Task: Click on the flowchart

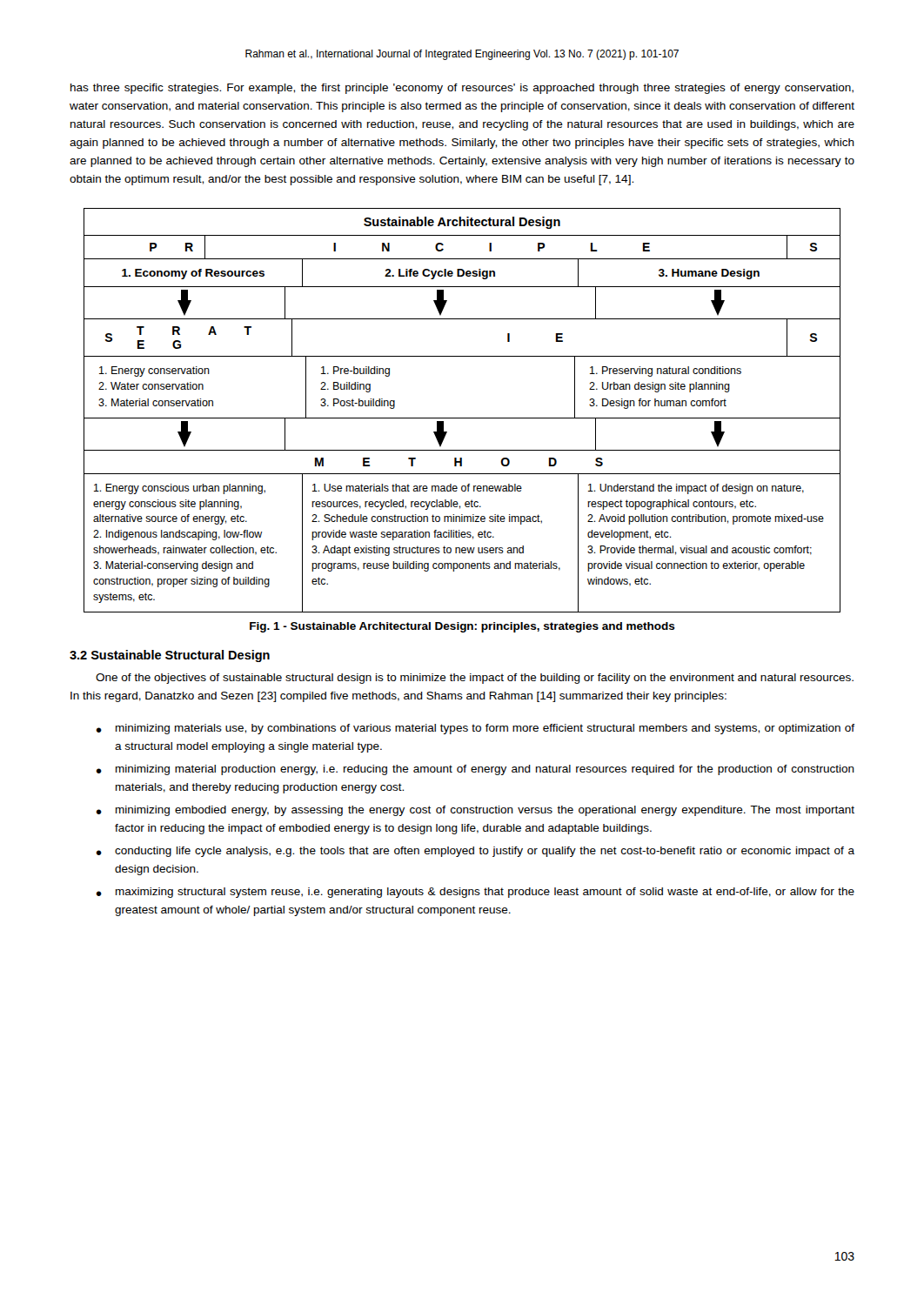Action: click(462, 410)
